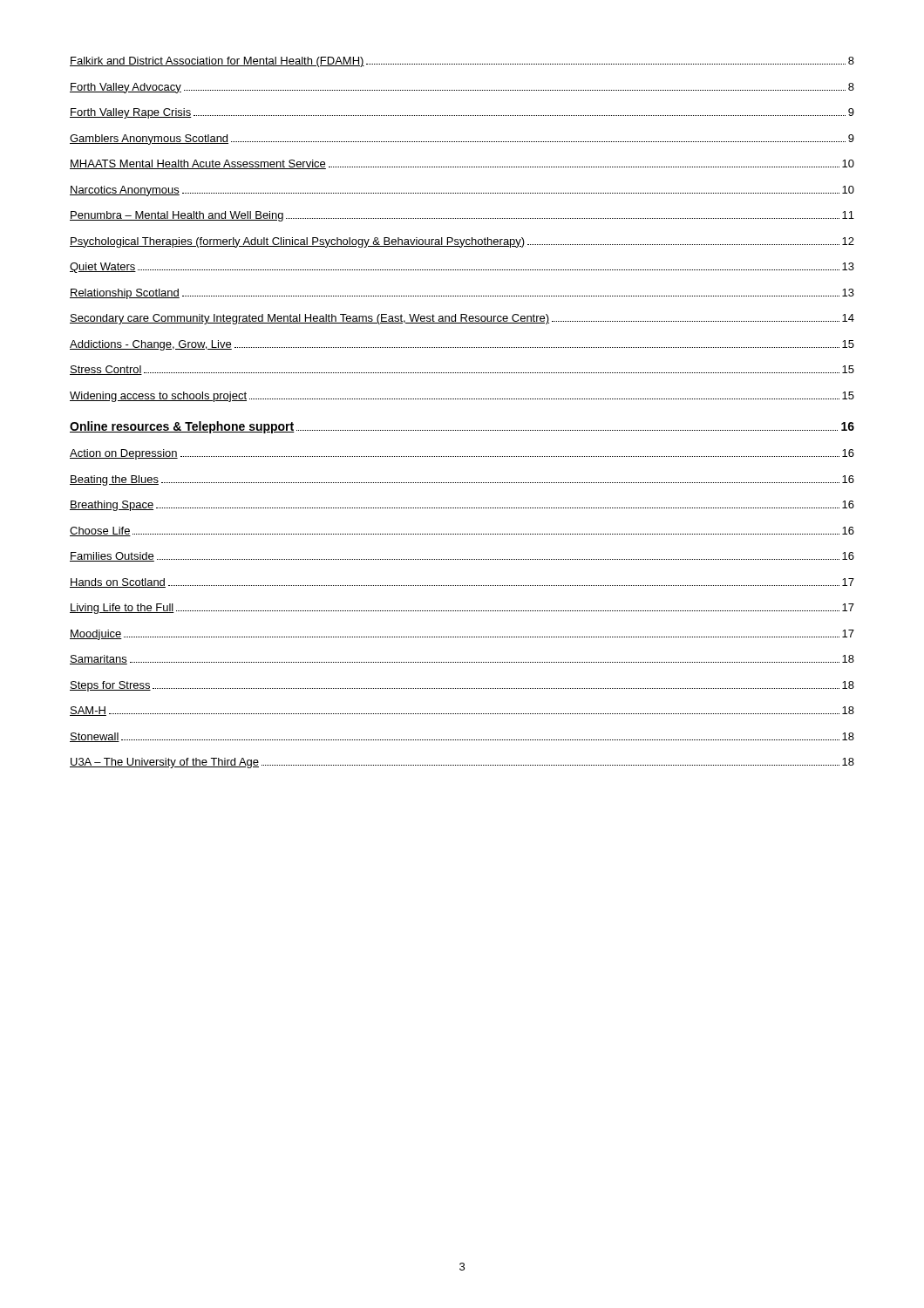Locate the list item that reads "Beating the Blues 16"

(x=462, y=479)
